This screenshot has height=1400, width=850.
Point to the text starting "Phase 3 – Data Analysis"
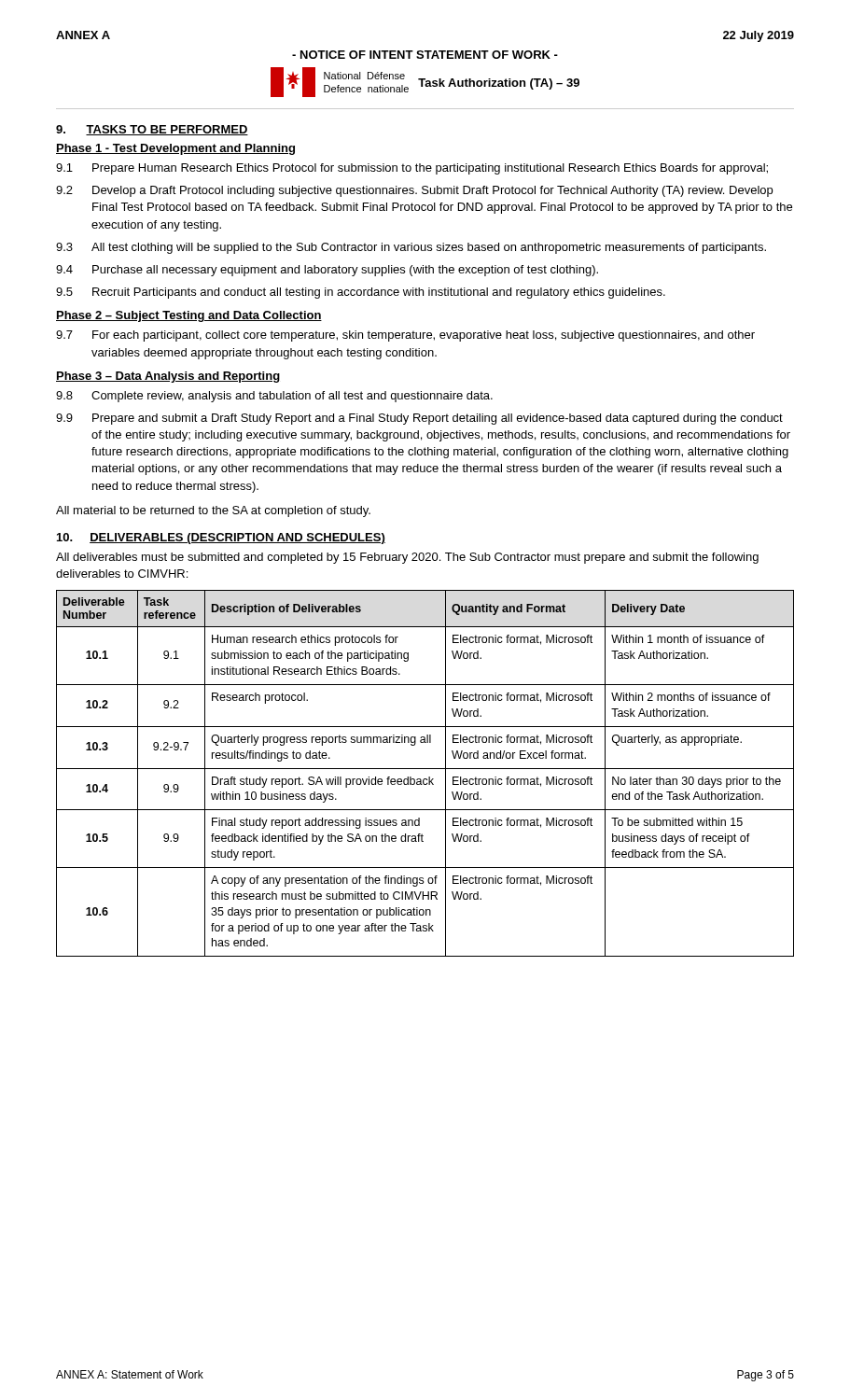click(x=168, y=375)
